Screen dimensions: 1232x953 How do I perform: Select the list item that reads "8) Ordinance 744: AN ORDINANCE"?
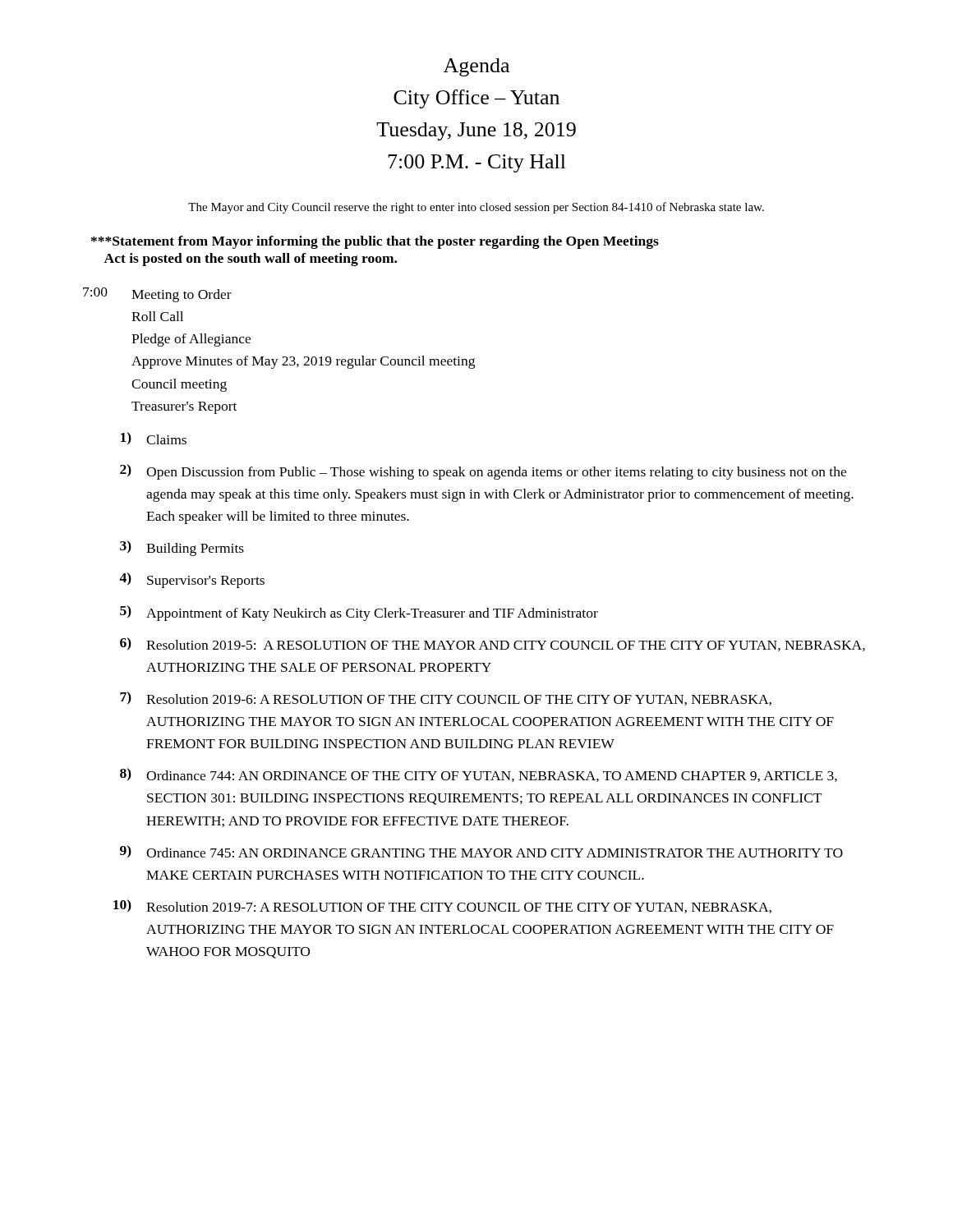pos(476,798)
